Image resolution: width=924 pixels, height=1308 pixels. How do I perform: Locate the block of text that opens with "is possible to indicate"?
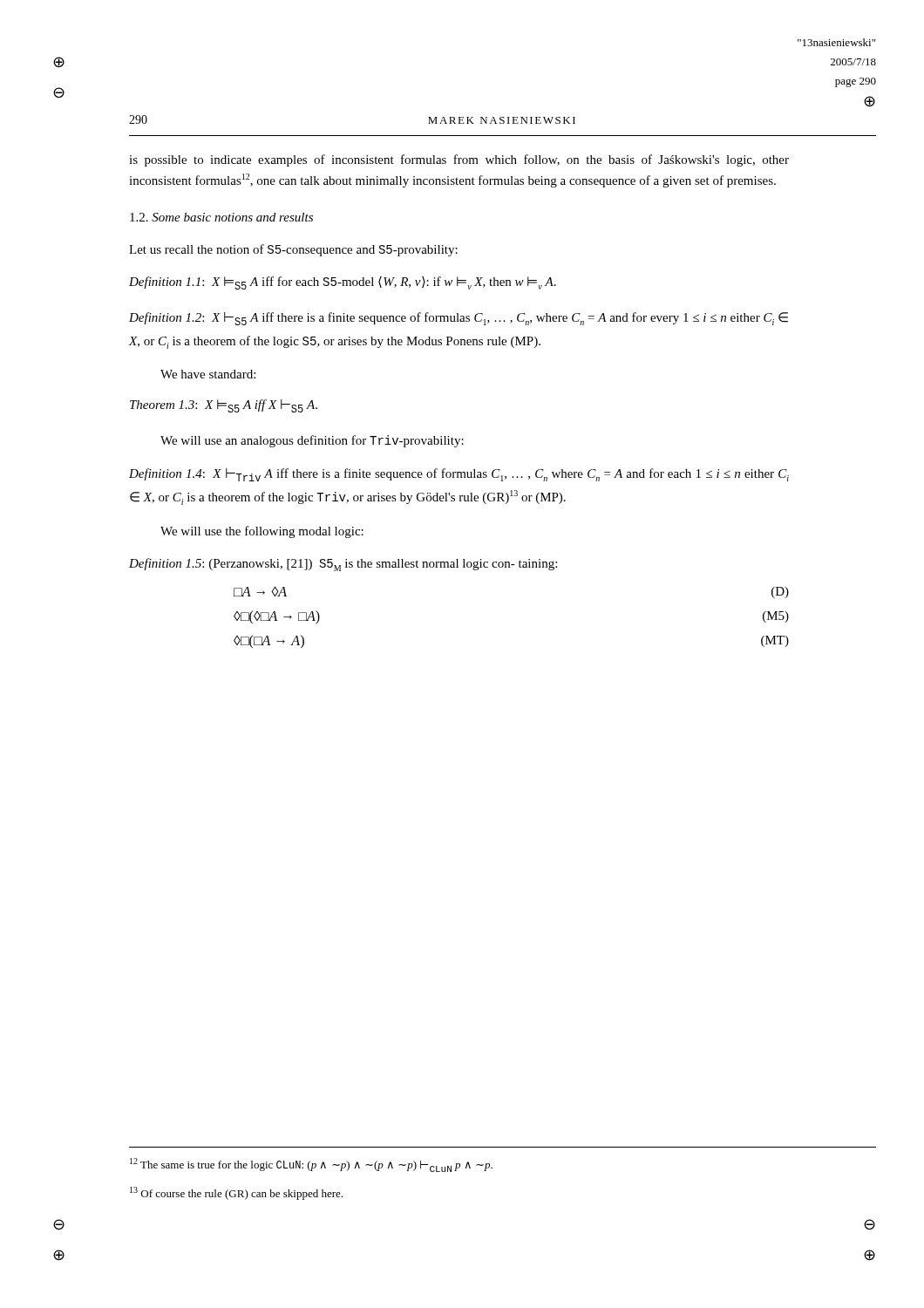(459, 170)
